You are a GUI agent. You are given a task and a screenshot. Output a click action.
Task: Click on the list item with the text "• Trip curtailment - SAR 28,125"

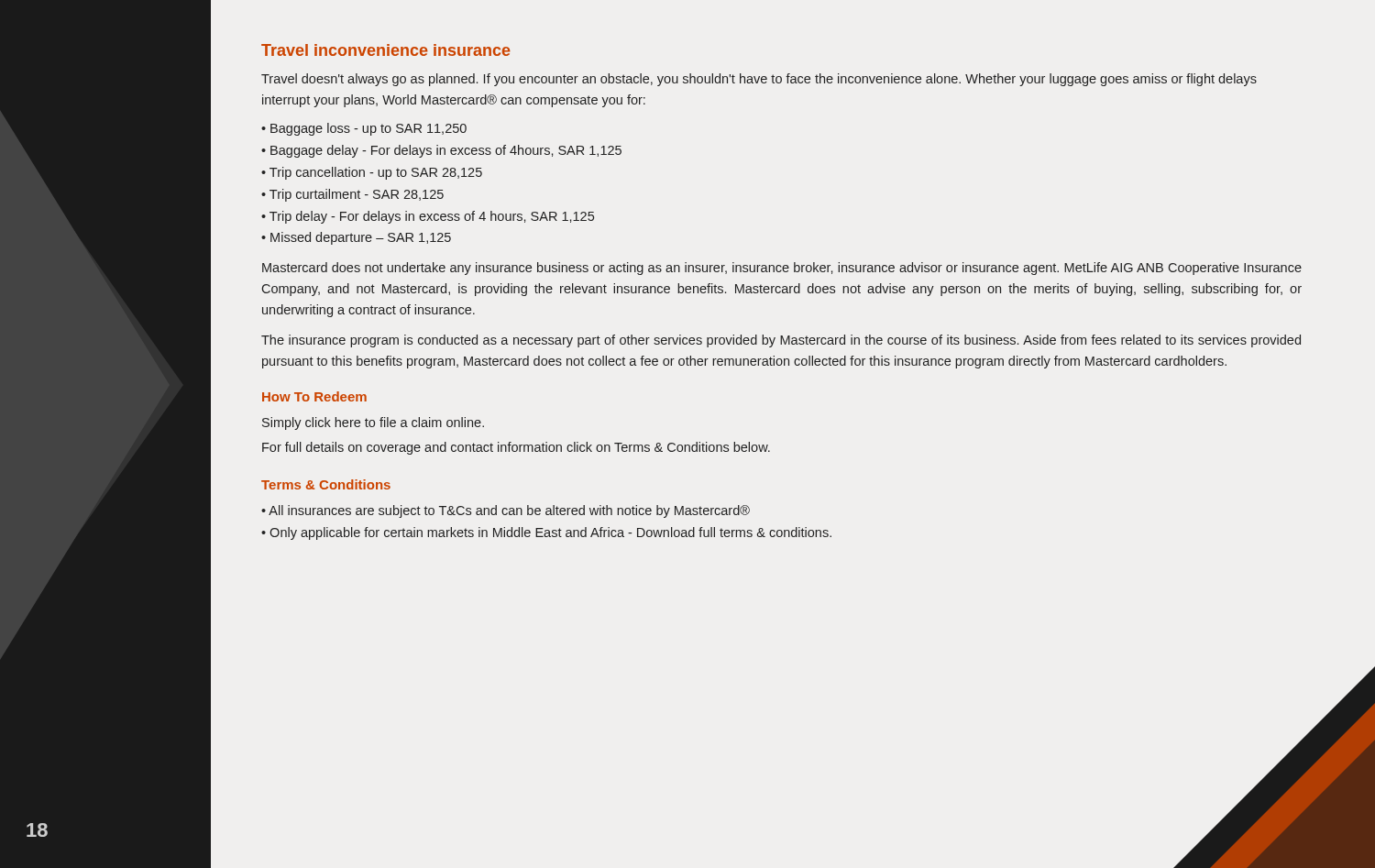[353, 194]
